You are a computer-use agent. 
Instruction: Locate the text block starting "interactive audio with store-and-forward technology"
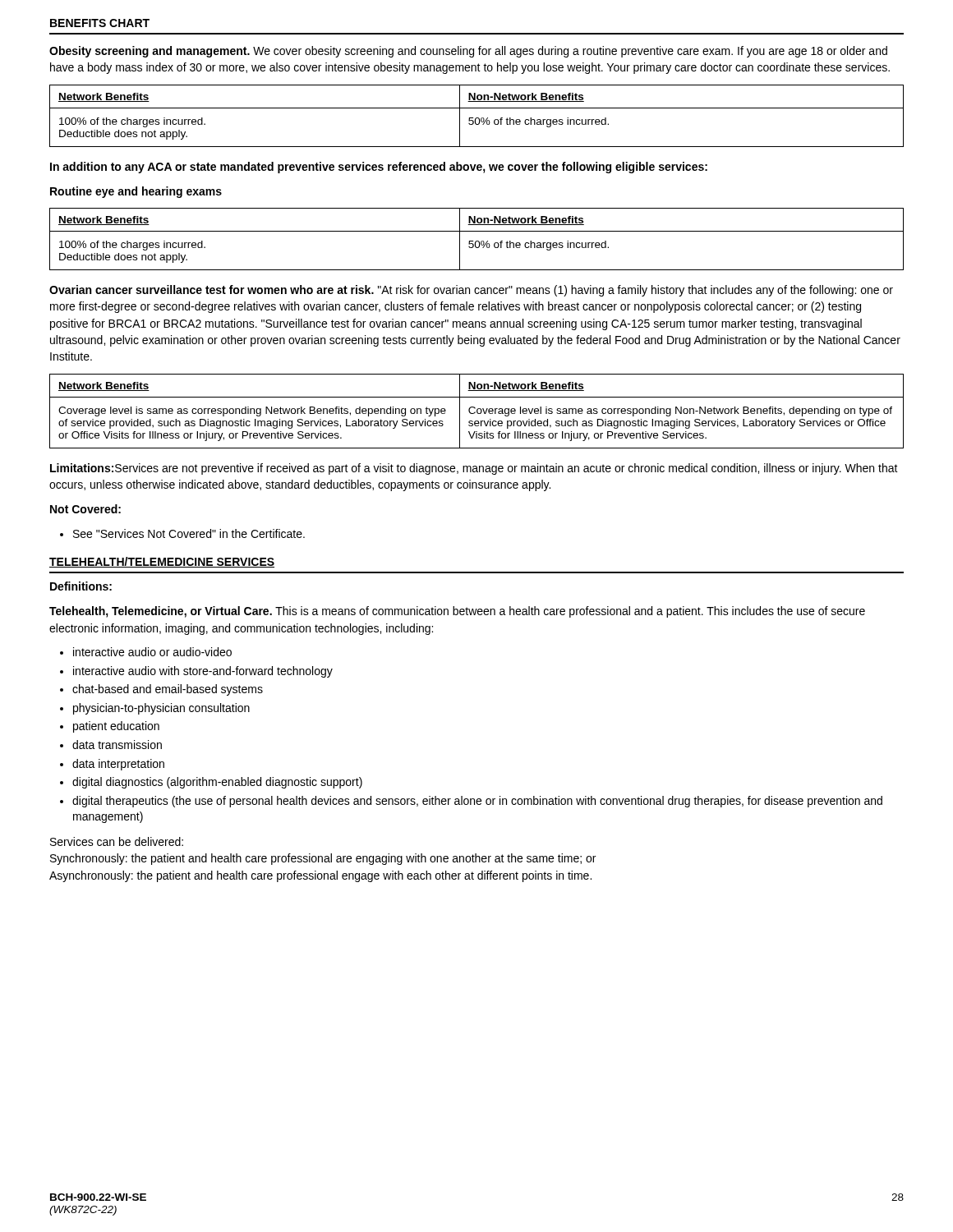tap(196, 672)
